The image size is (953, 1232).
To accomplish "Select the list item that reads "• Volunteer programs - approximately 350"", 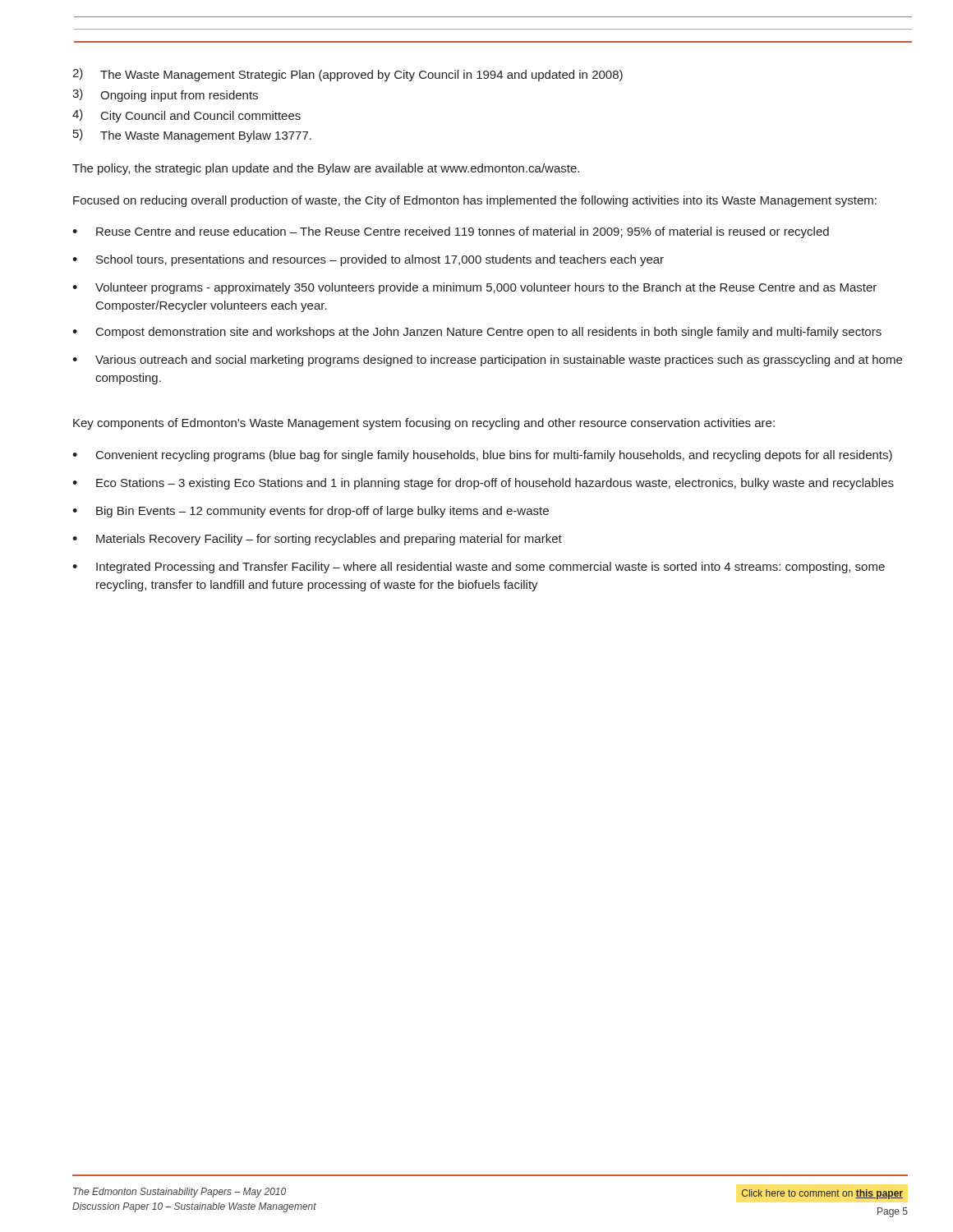I will (x=490, y=296).
